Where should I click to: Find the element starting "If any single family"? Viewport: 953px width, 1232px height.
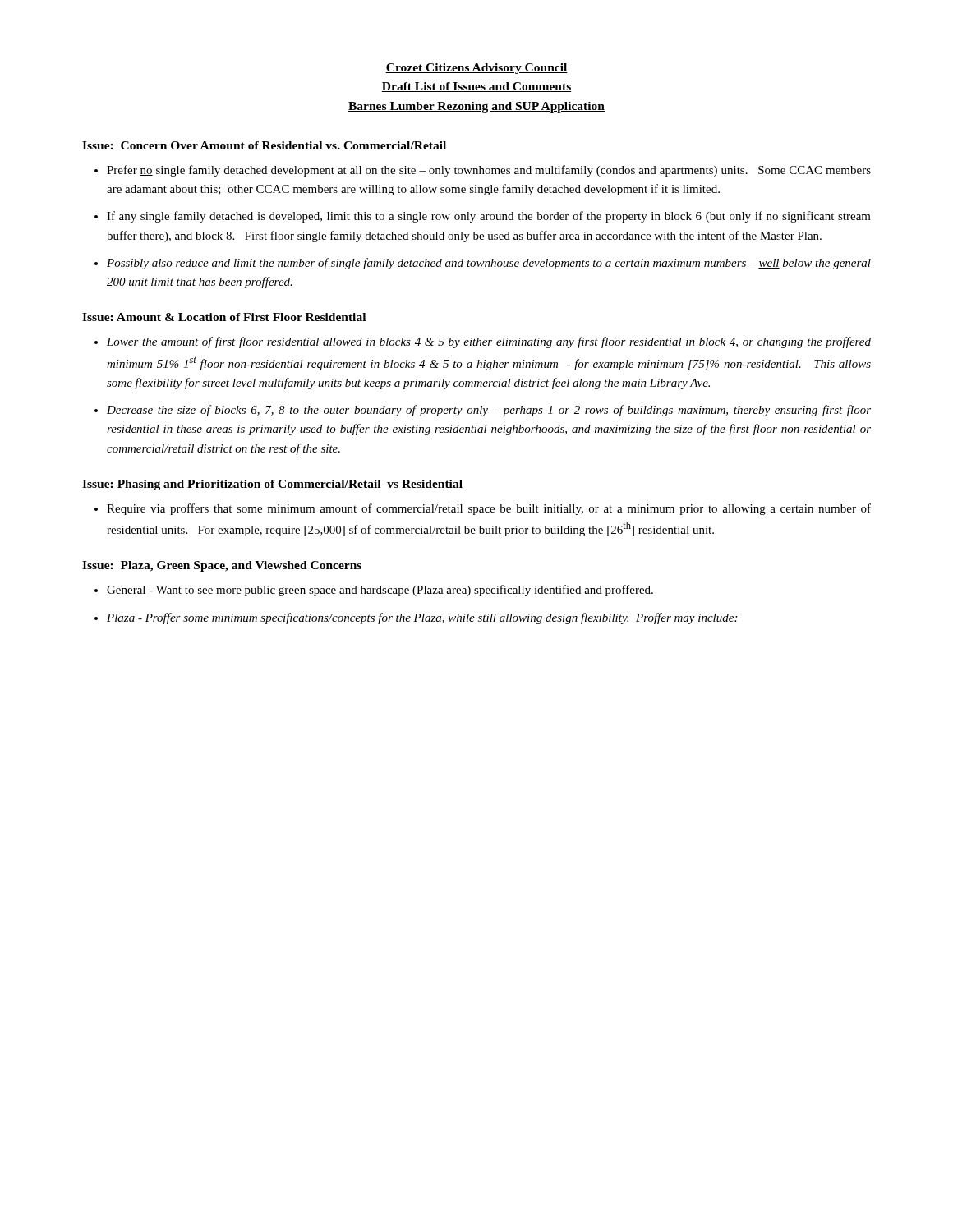[x=489, y=226]
